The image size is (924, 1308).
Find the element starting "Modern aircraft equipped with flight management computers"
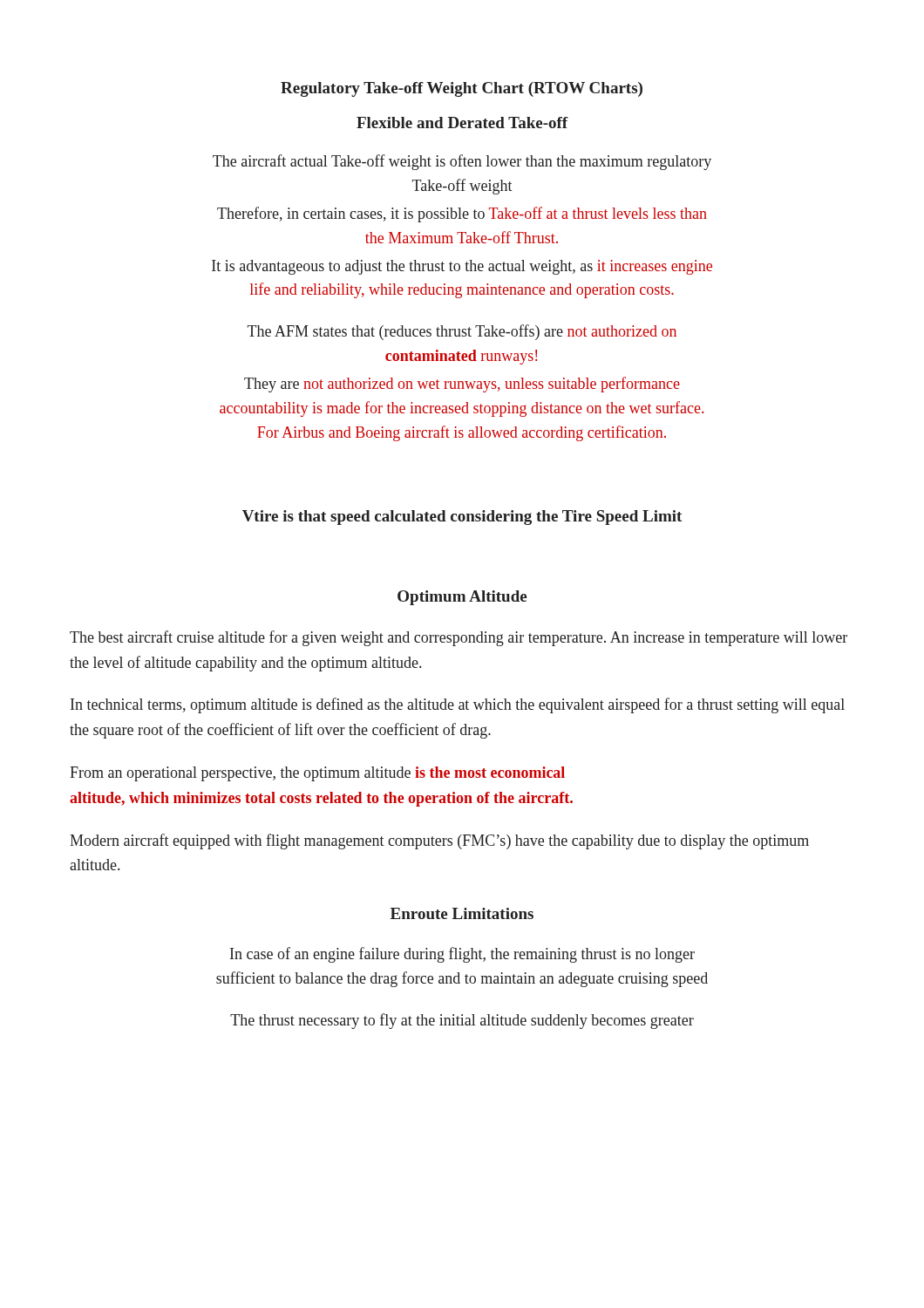440,853
